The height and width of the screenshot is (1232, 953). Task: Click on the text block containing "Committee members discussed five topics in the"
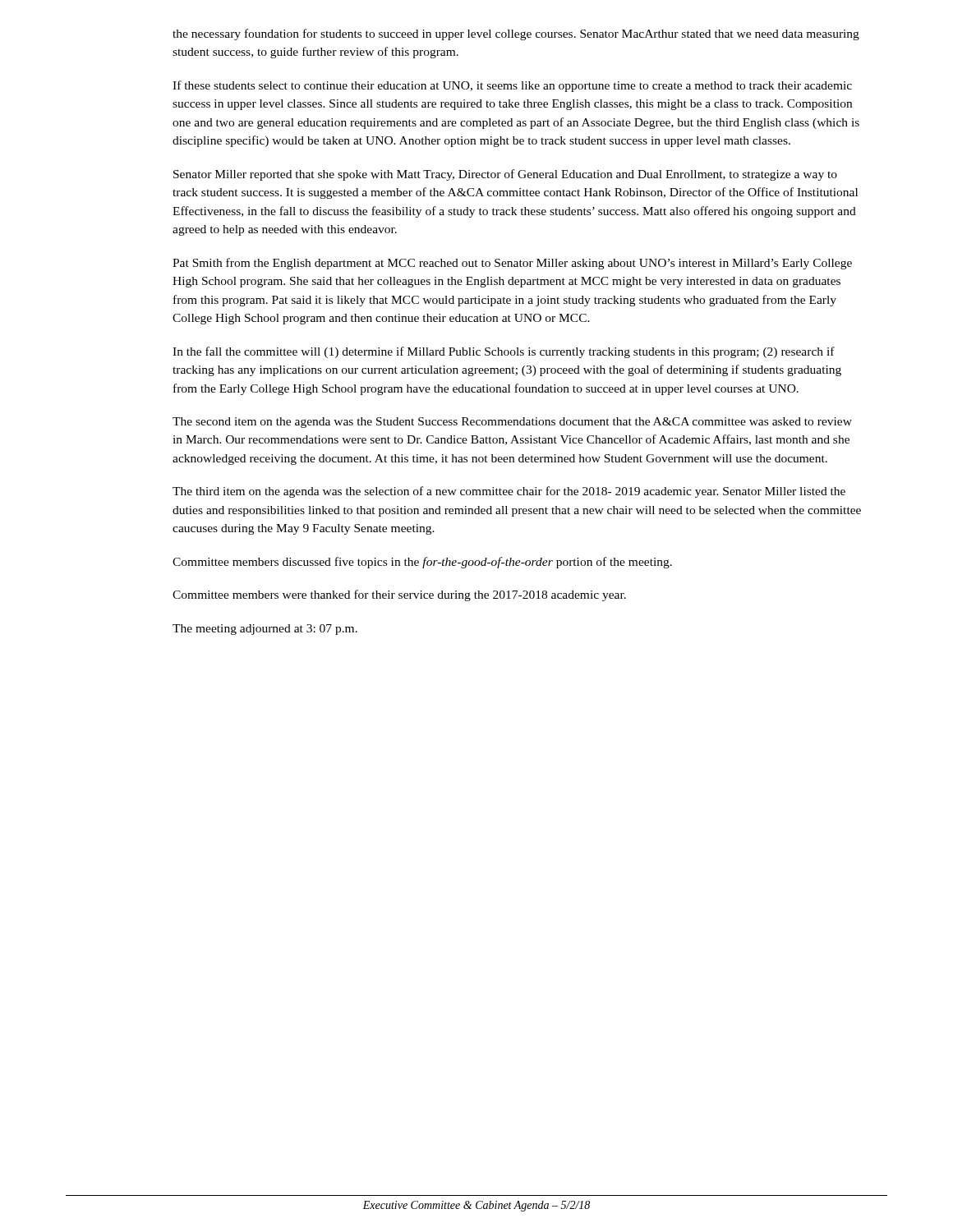click(423, 561)
